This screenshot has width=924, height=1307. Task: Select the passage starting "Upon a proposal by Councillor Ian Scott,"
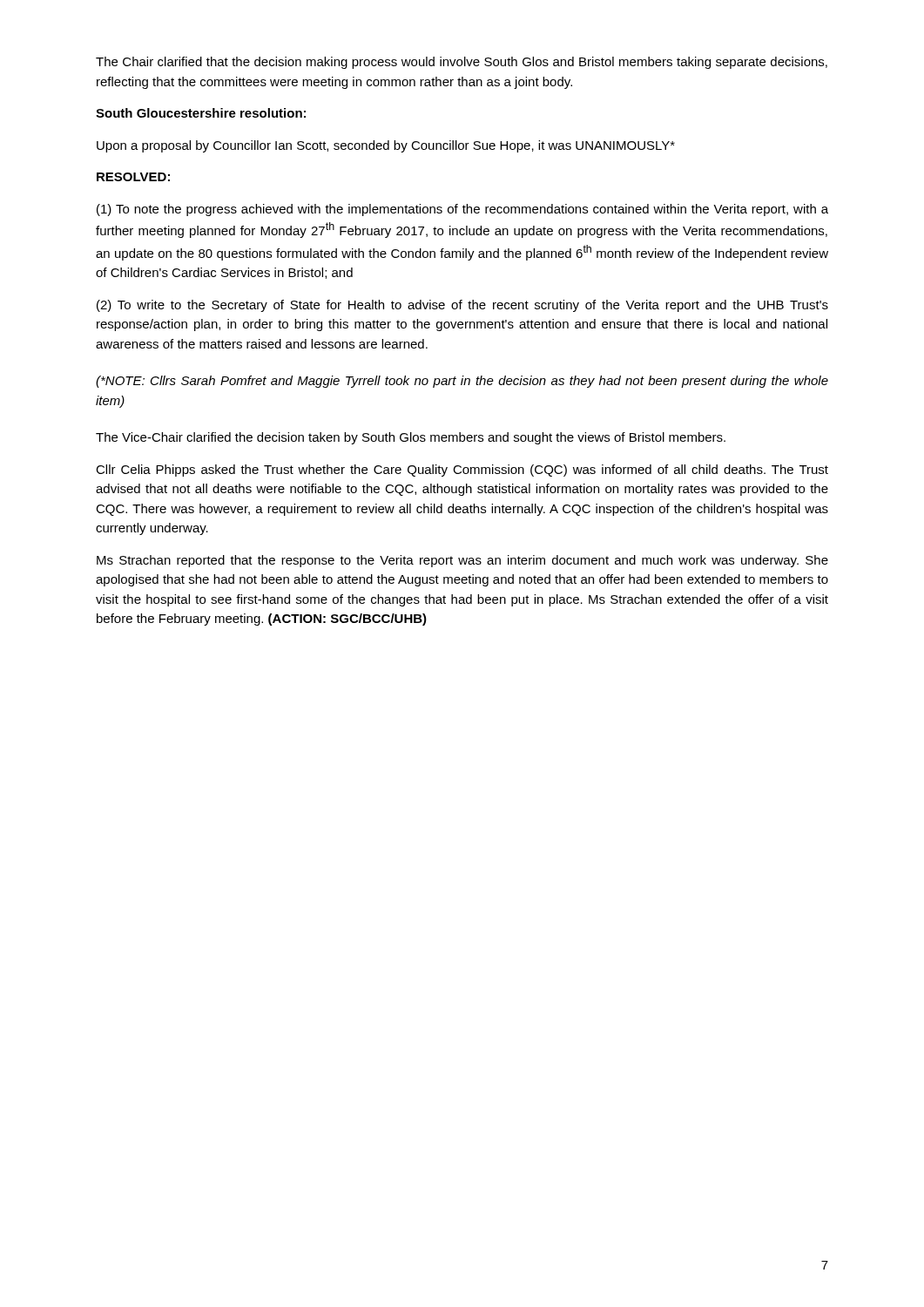[x=462, y=145]
